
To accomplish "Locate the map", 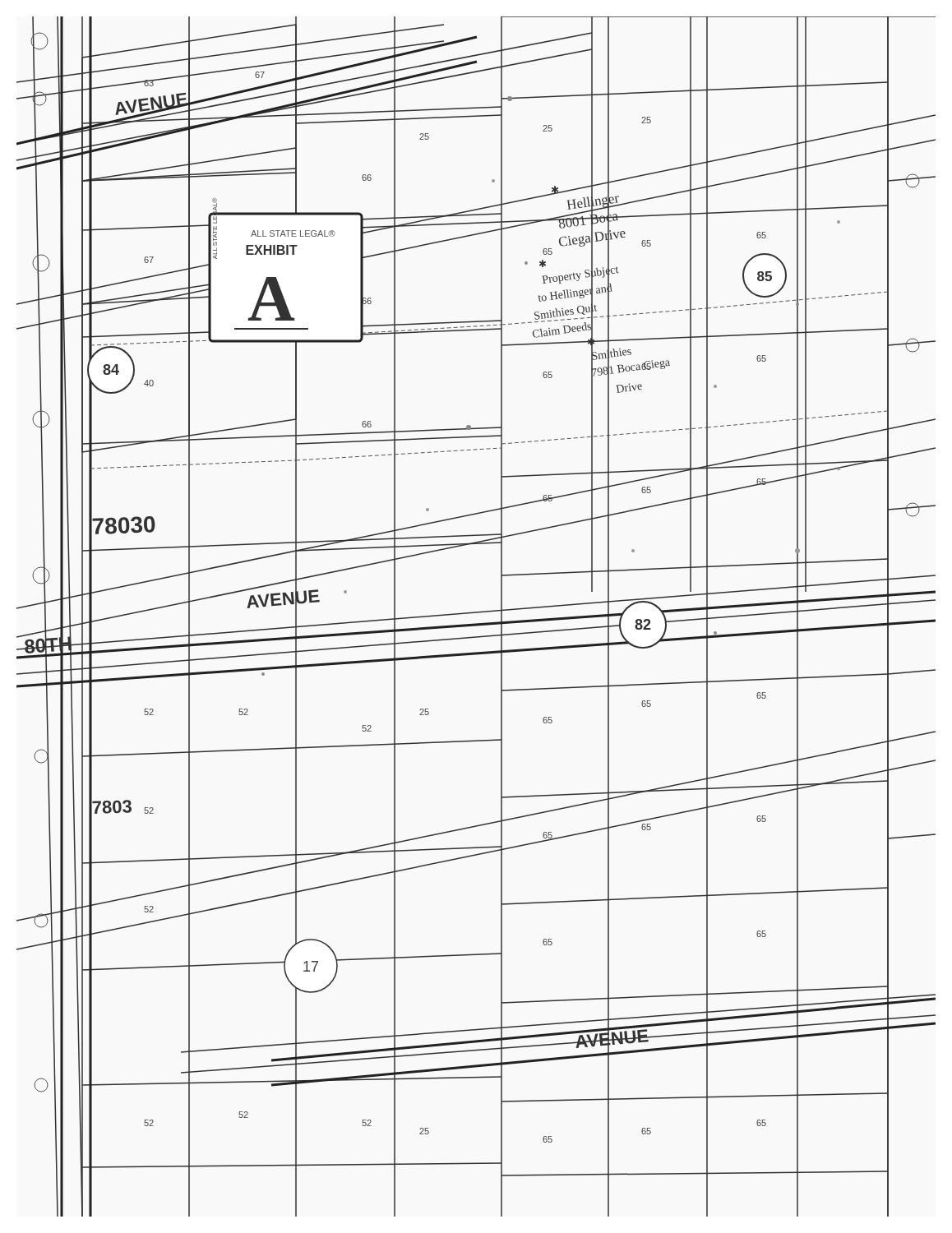I will tap(476, 616).
